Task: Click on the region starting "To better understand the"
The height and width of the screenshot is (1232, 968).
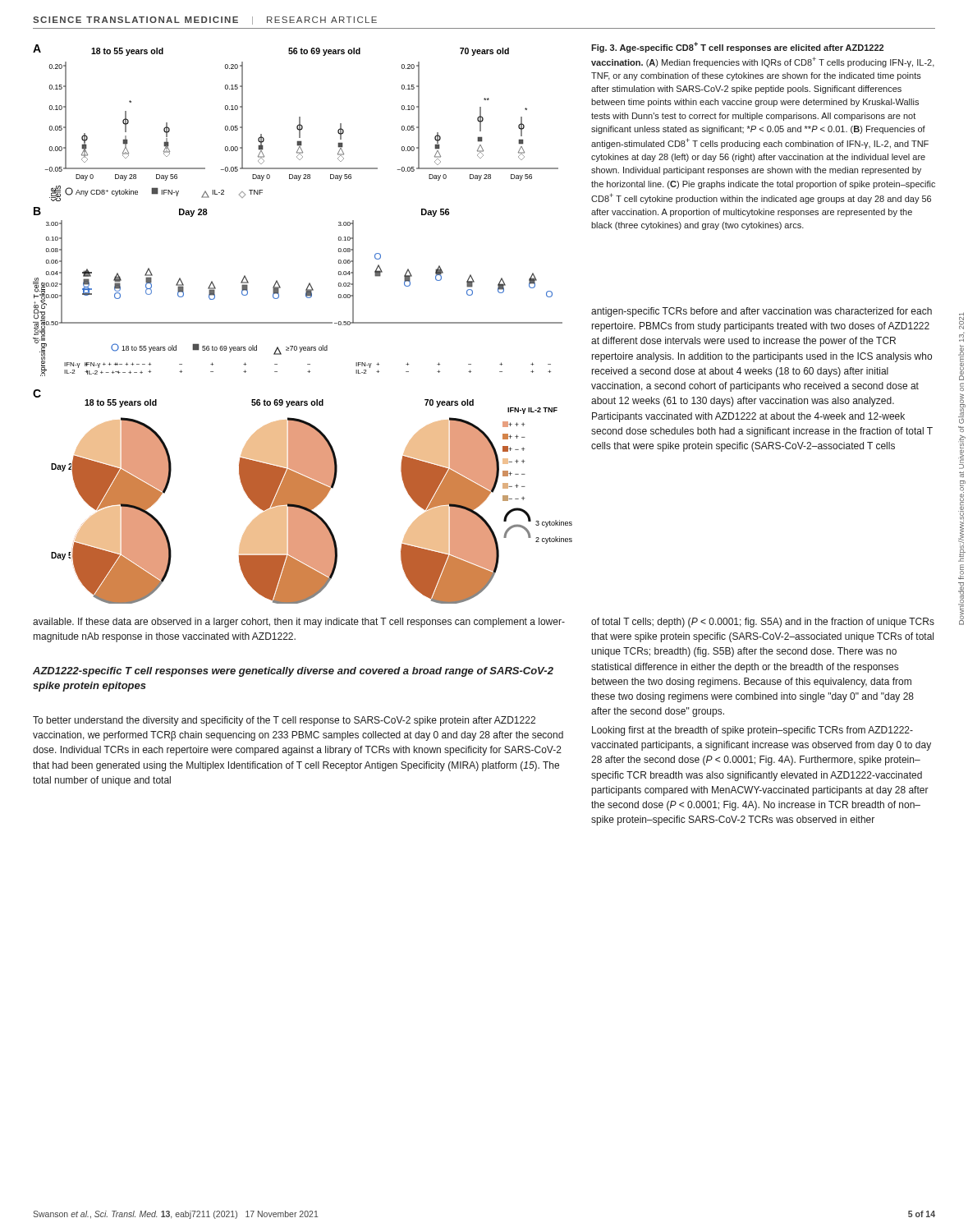Action: click(x=298, y=750)
